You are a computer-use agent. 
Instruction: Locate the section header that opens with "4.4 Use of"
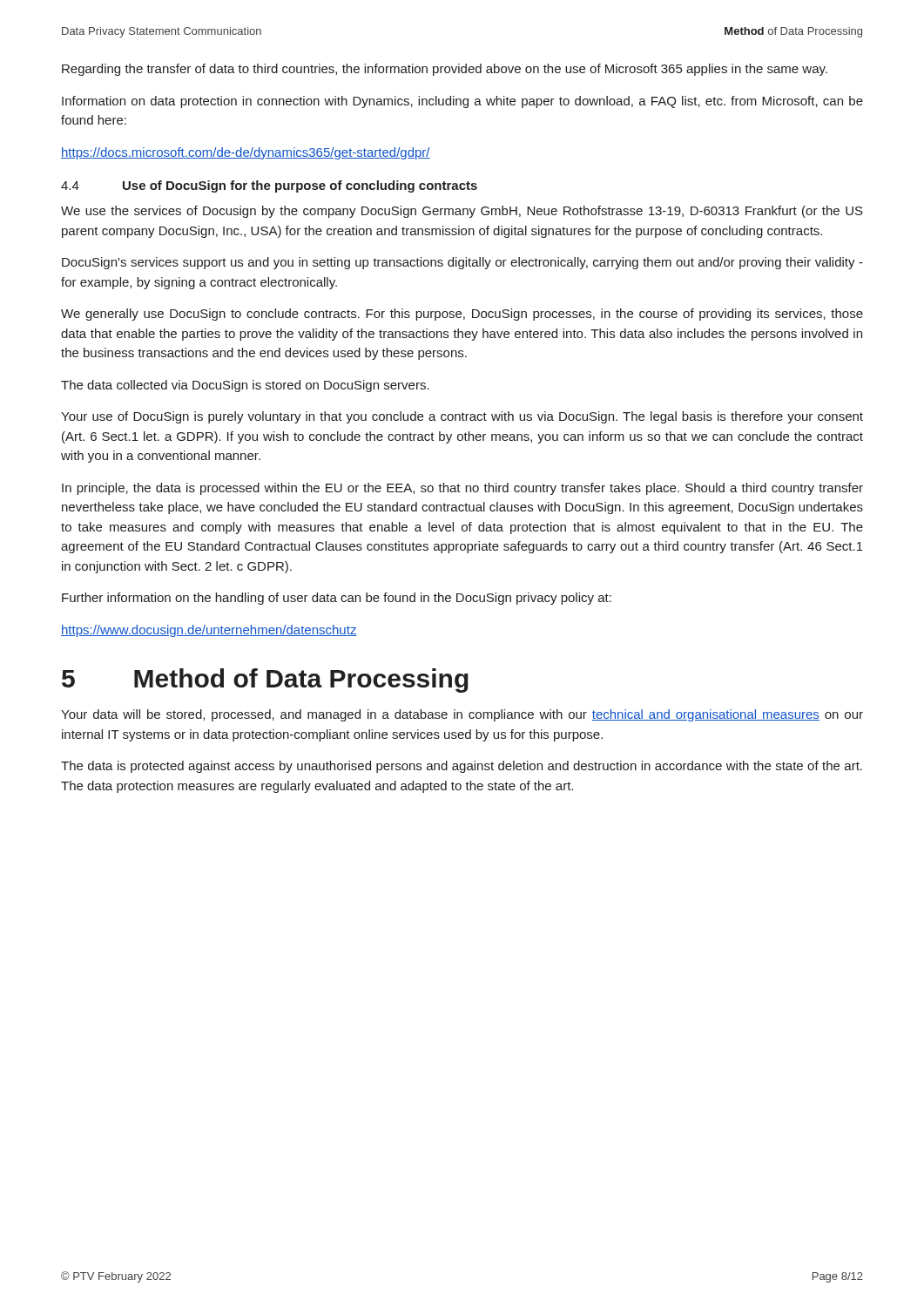[x=269, y=185]
